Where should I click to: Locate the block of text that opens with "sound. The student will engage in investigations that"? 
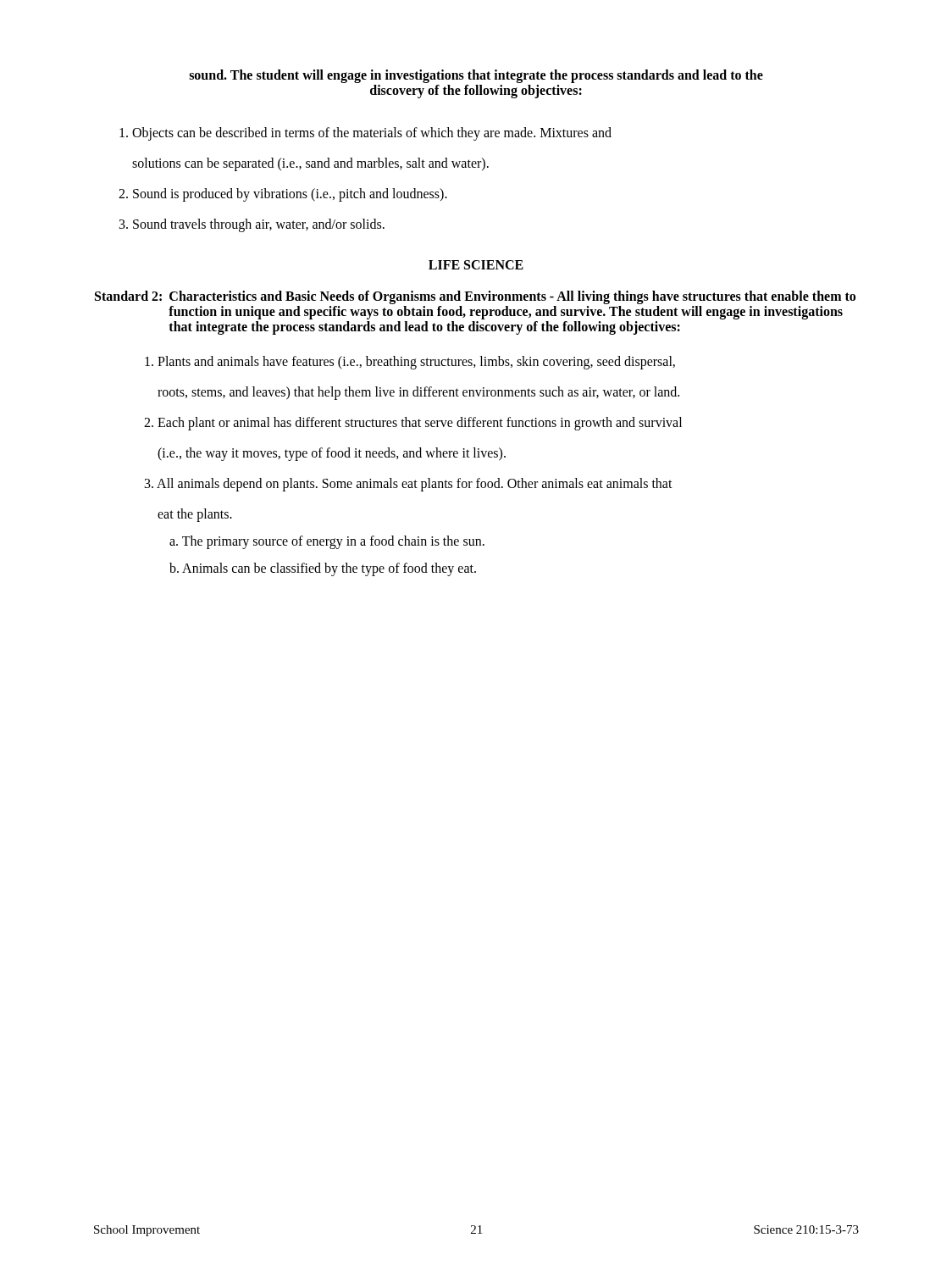pyautogui.click(x=476, y=83)
